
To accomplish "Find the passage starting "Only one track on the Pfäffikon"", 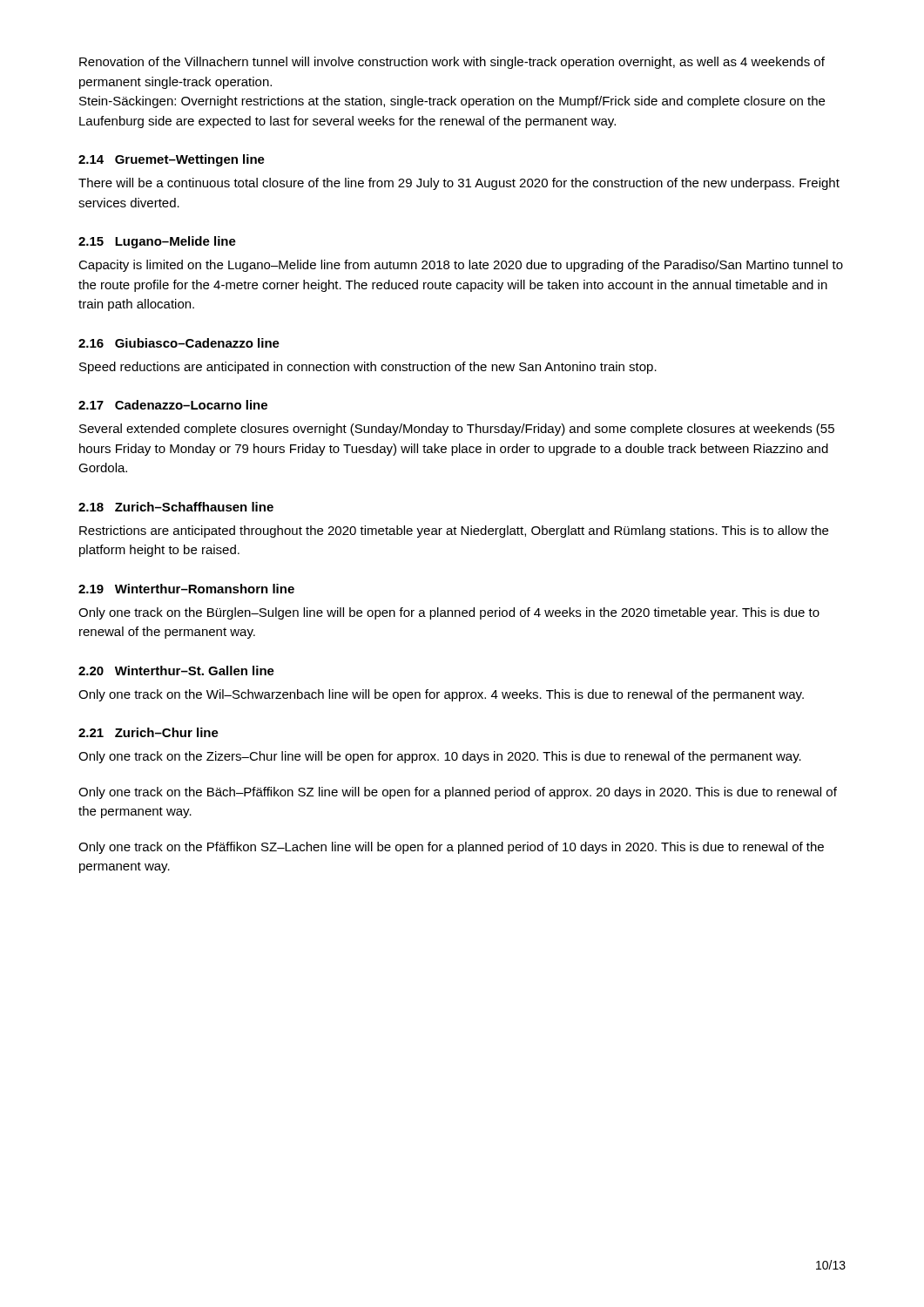I will pos(451,856).
